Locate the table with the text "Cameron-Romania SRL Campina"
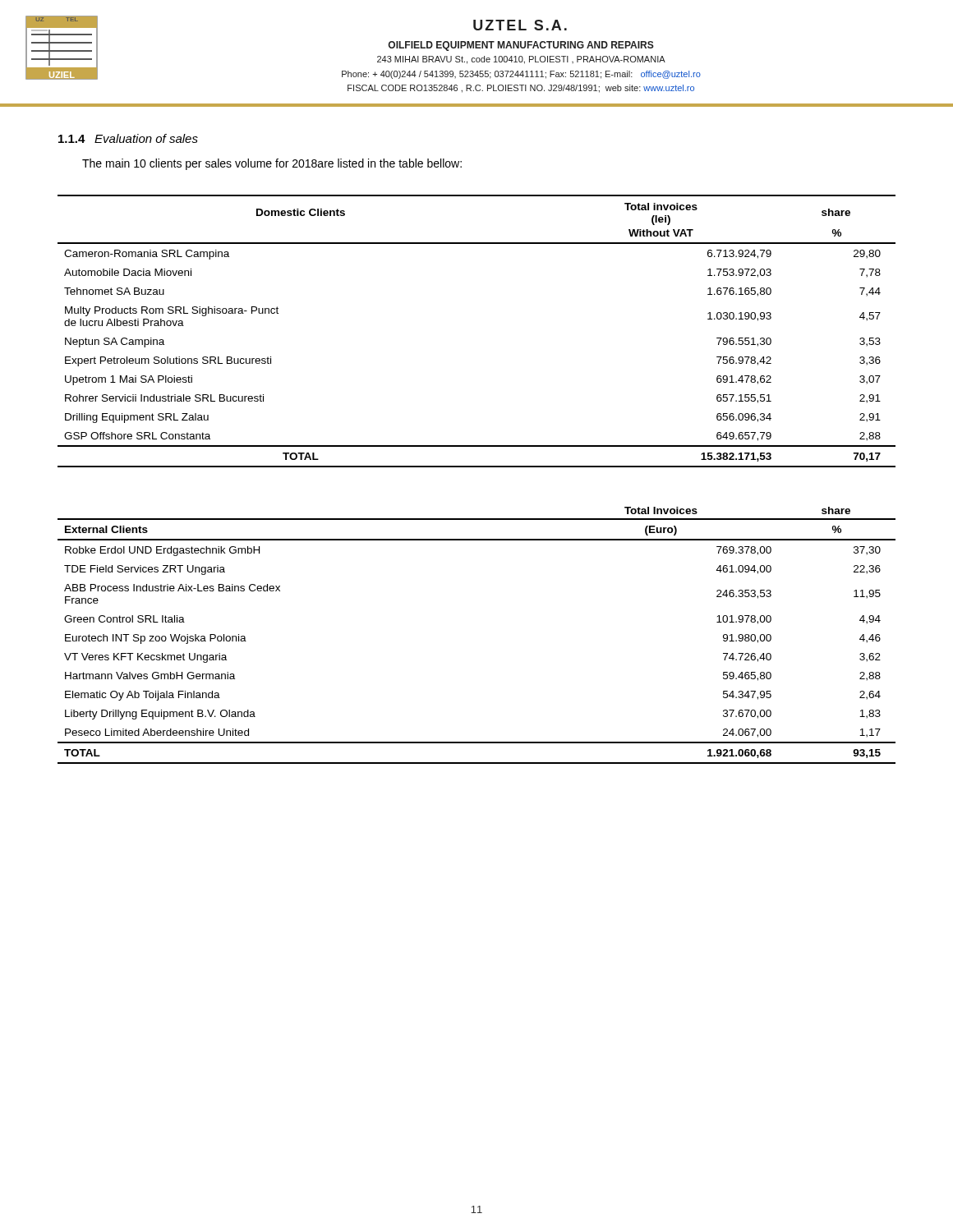953x1232 pixels. click(476, 331)
